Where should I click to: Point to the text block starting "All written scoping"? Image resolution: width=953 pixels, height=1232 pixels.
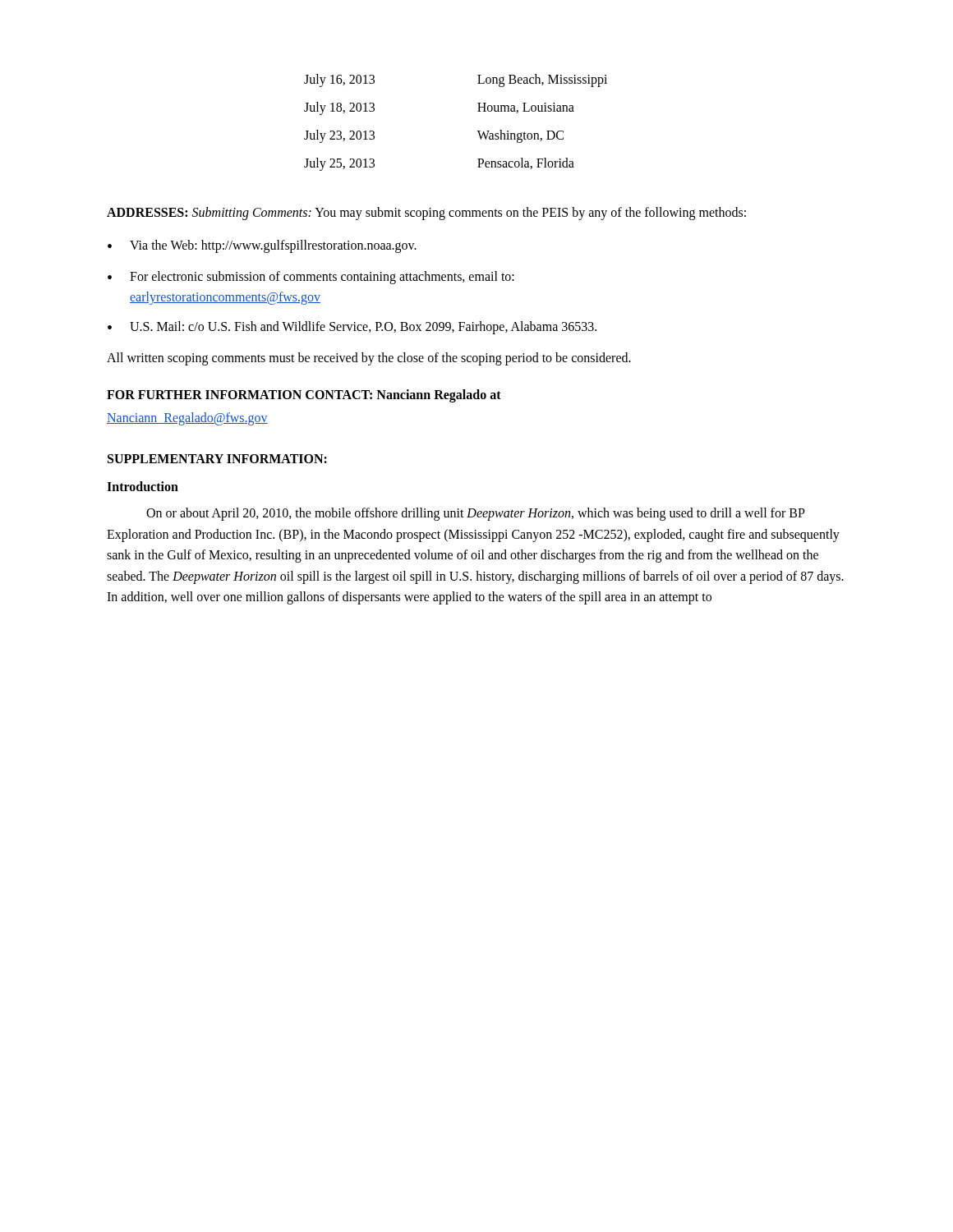[369, 358]
